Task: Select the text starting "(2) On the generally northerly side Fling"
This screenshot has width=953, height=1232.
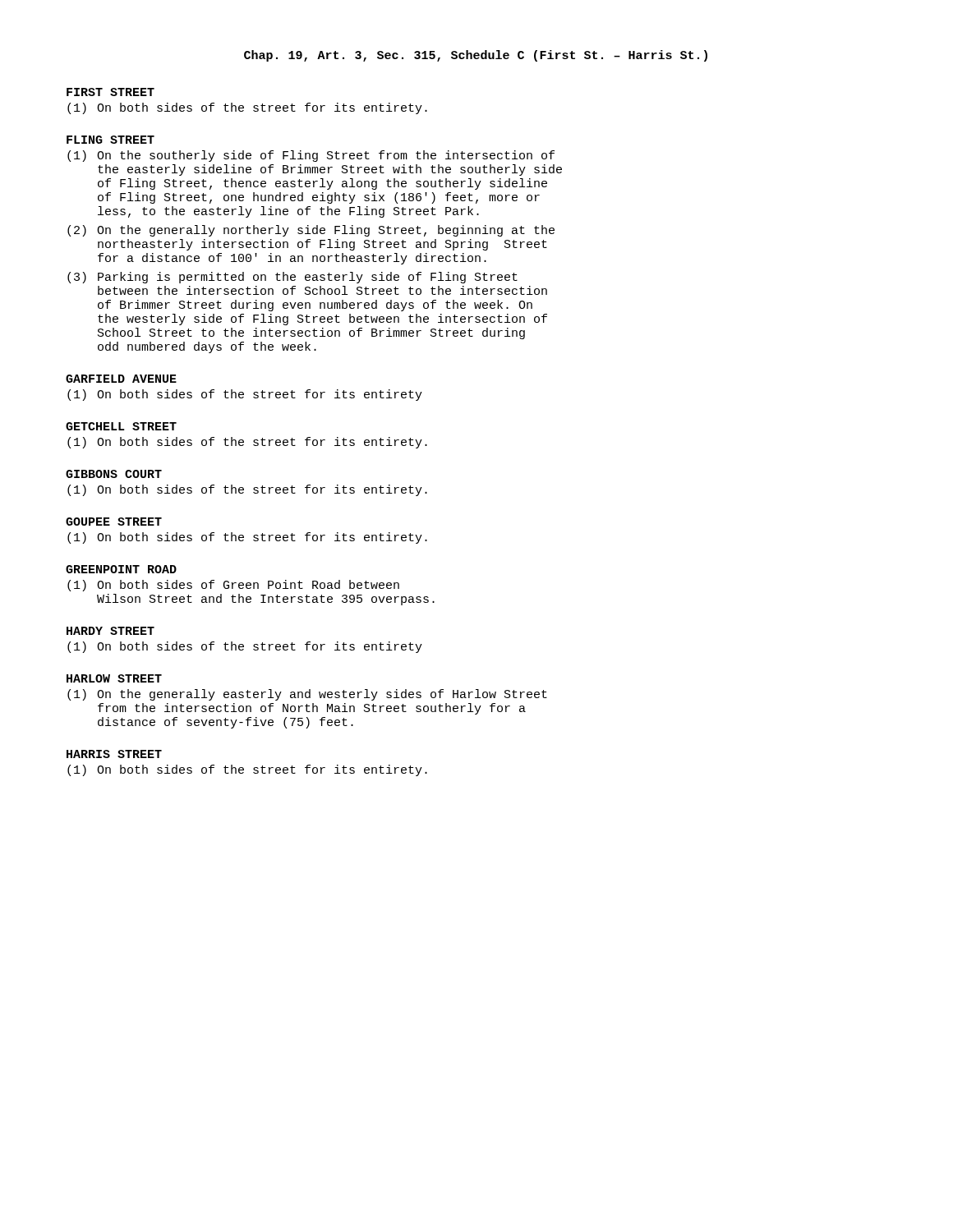Action: click(x=476, y=245)
